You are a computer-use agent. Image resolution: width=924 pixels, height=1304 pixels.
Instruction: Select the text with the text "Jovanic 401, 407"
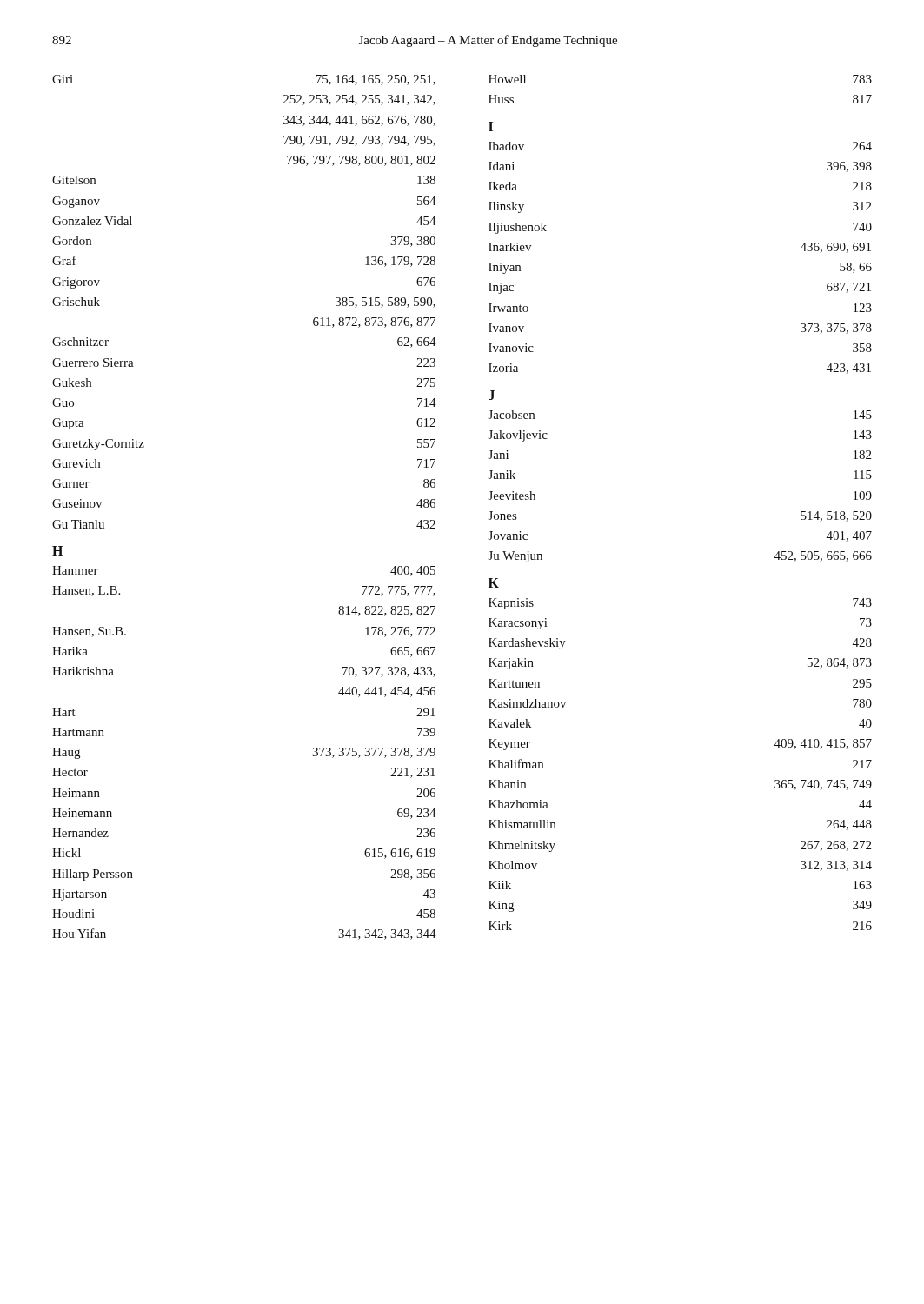point(513,536)
